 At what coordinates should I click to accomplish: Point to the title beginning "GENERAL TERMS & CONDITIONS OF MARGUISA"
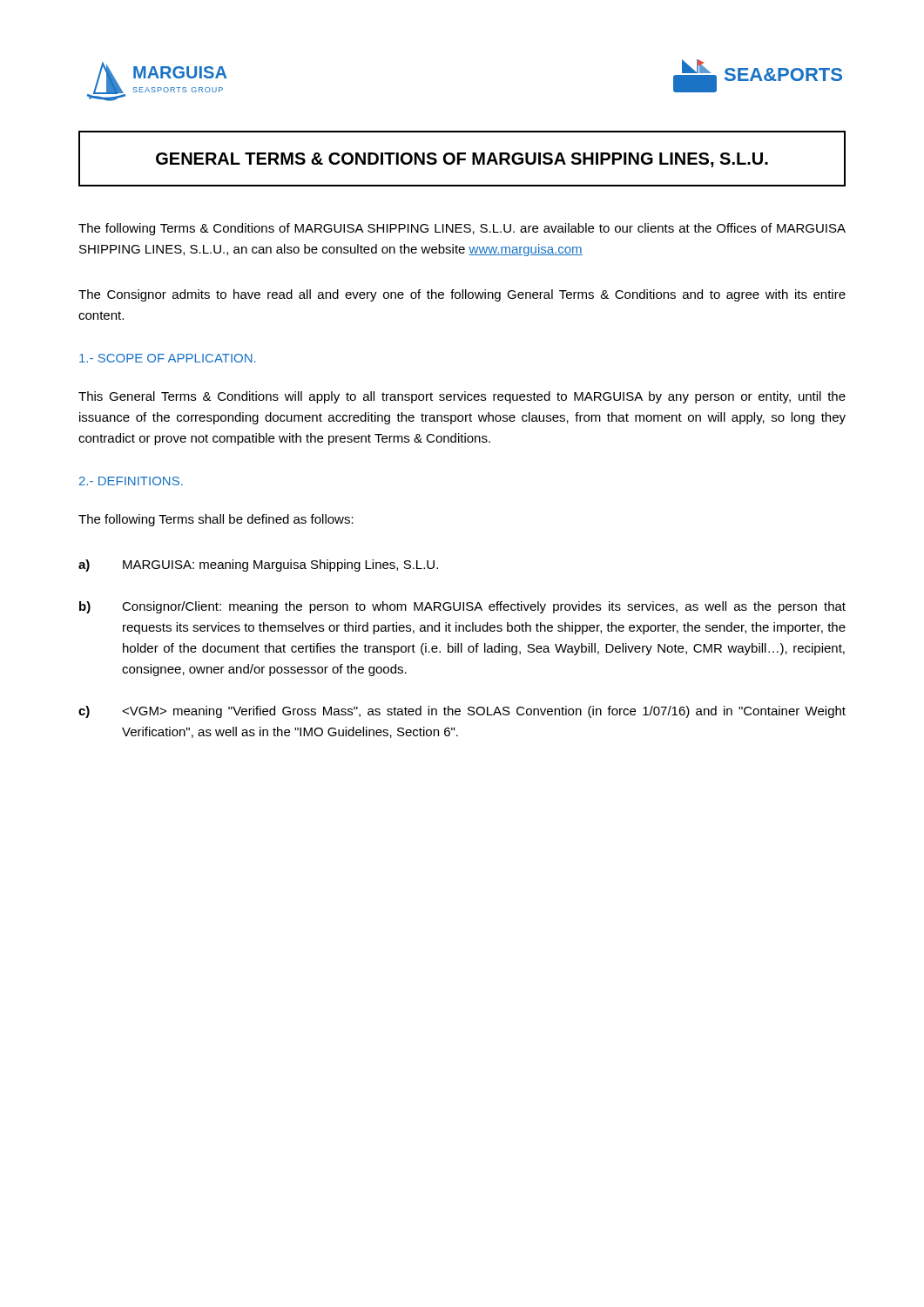pos(462,159)
